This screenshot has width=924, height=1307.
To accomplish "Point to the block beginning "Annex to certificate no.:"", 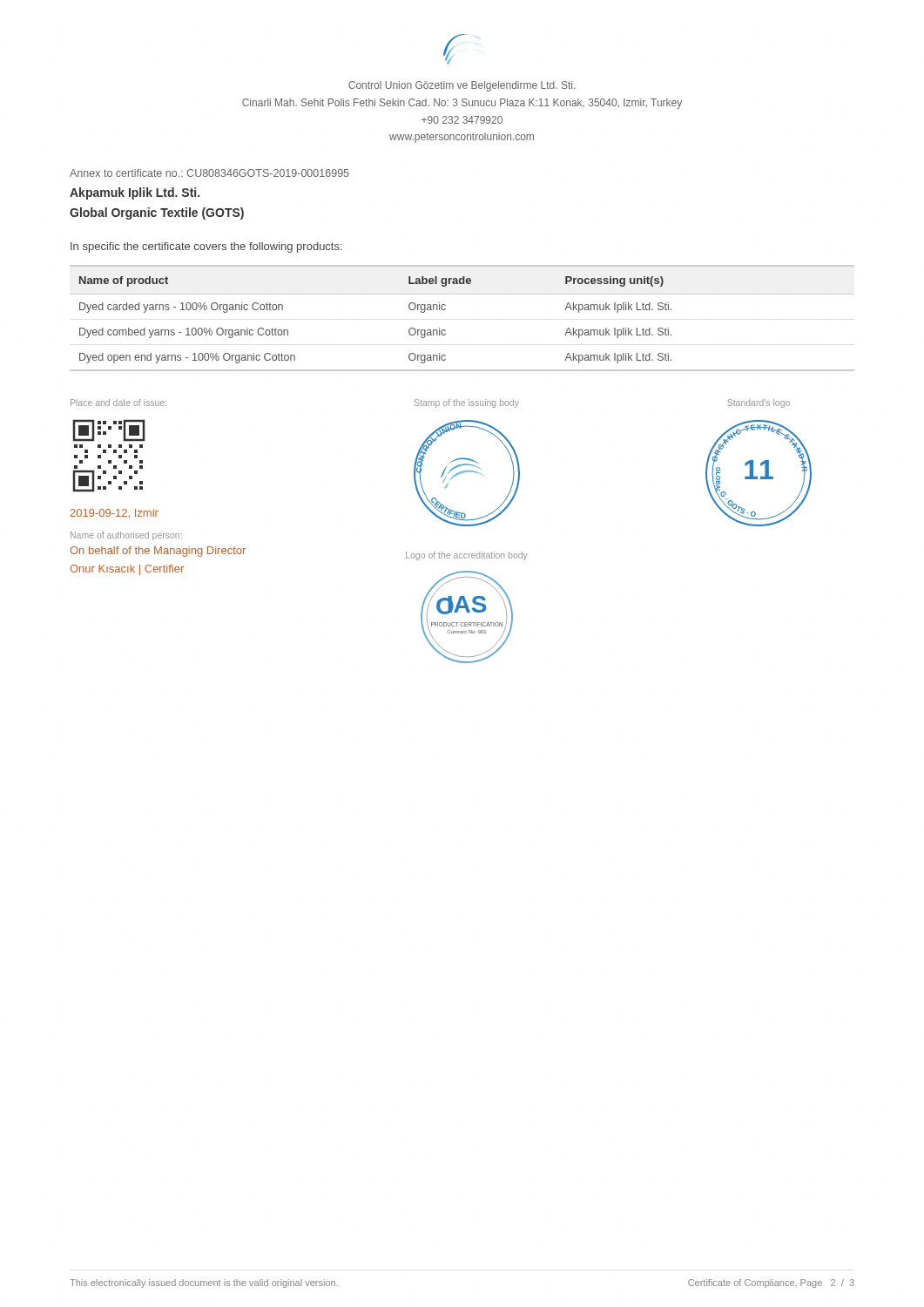I will [x=209, y=174].
